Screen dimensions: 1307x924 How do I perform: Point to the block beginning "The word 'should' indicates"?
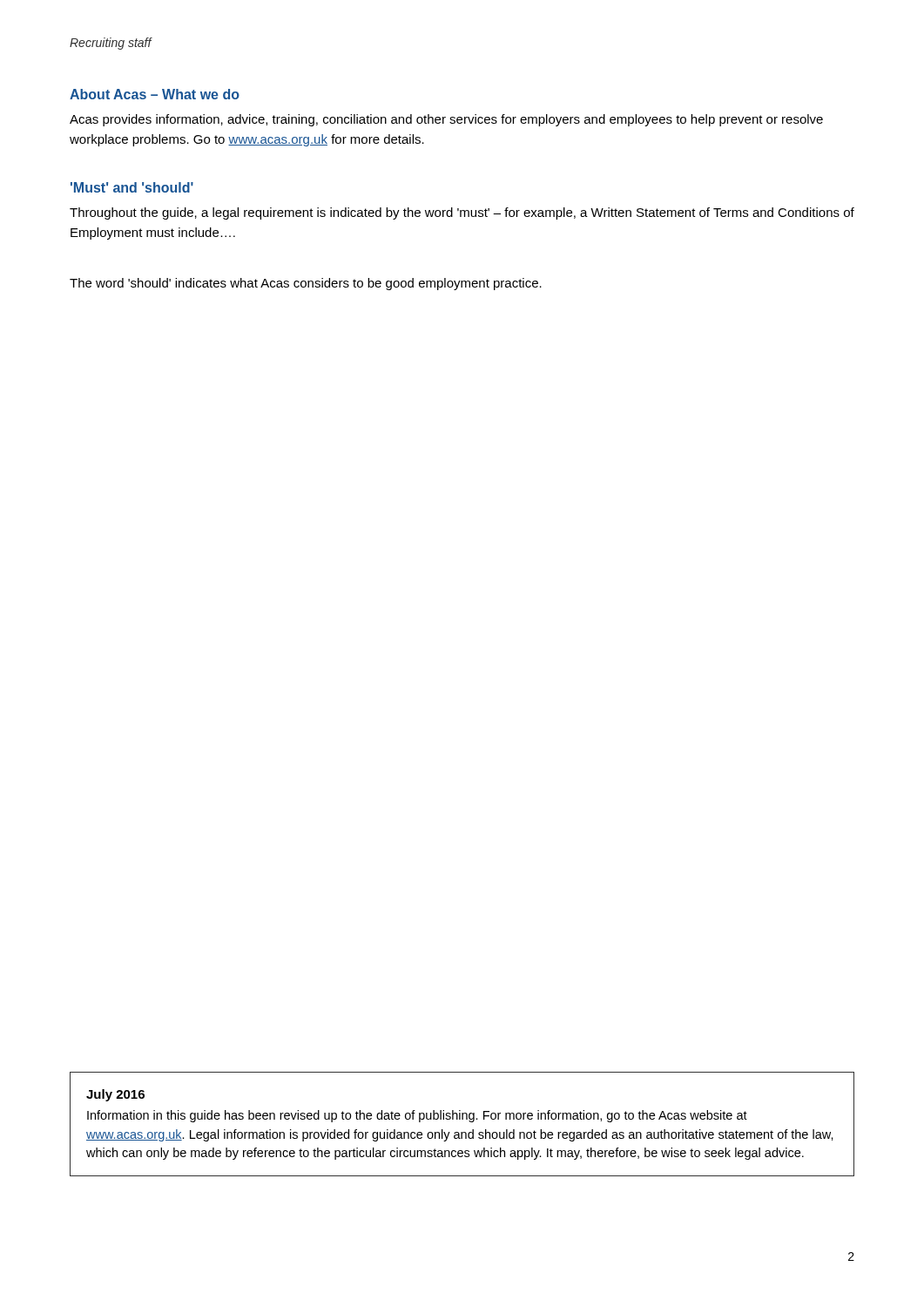(462, 283)
